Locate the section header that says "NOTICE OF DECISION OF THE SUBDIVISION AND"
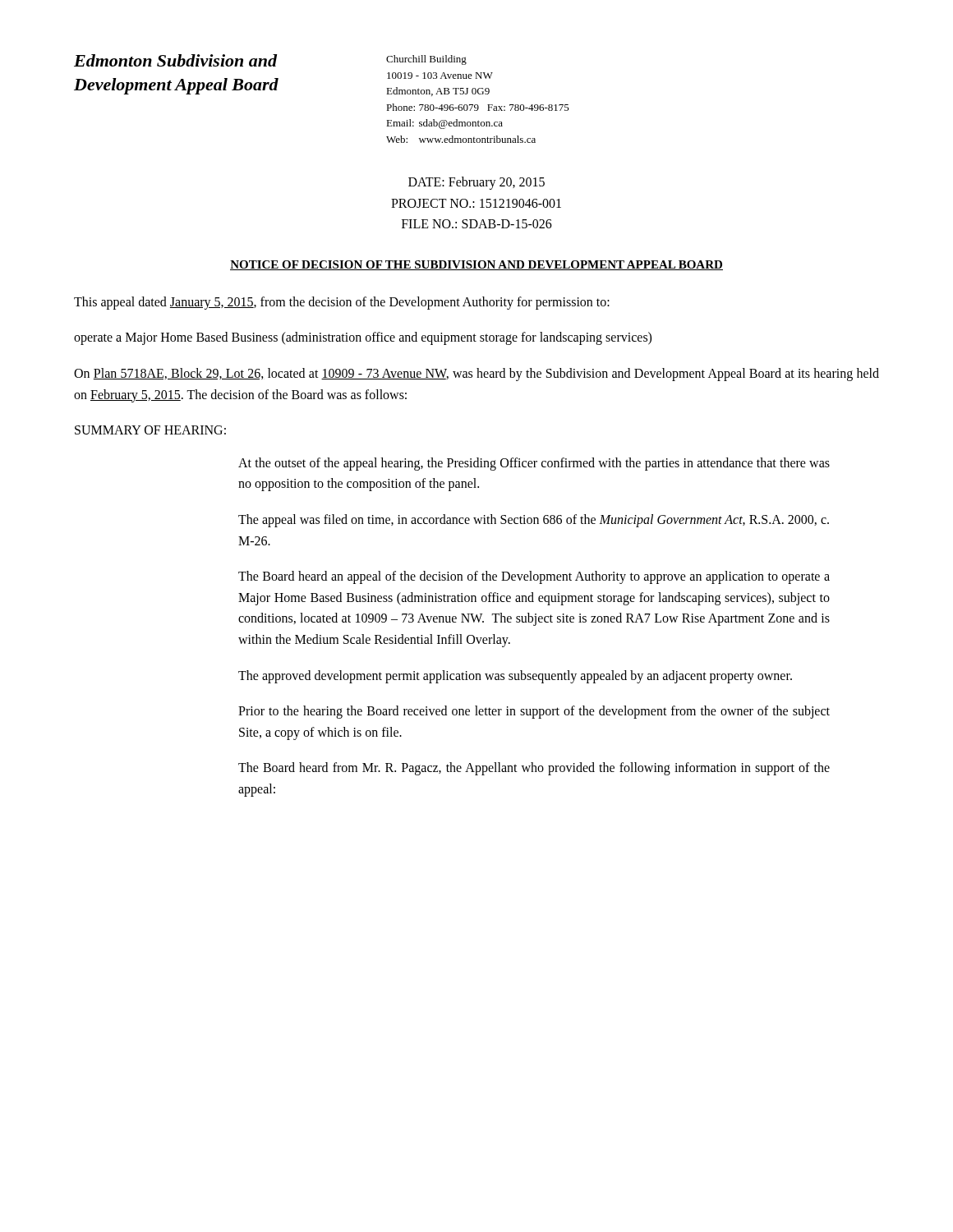The height and width of the screenshot is (1232, 953). point(476,264)
